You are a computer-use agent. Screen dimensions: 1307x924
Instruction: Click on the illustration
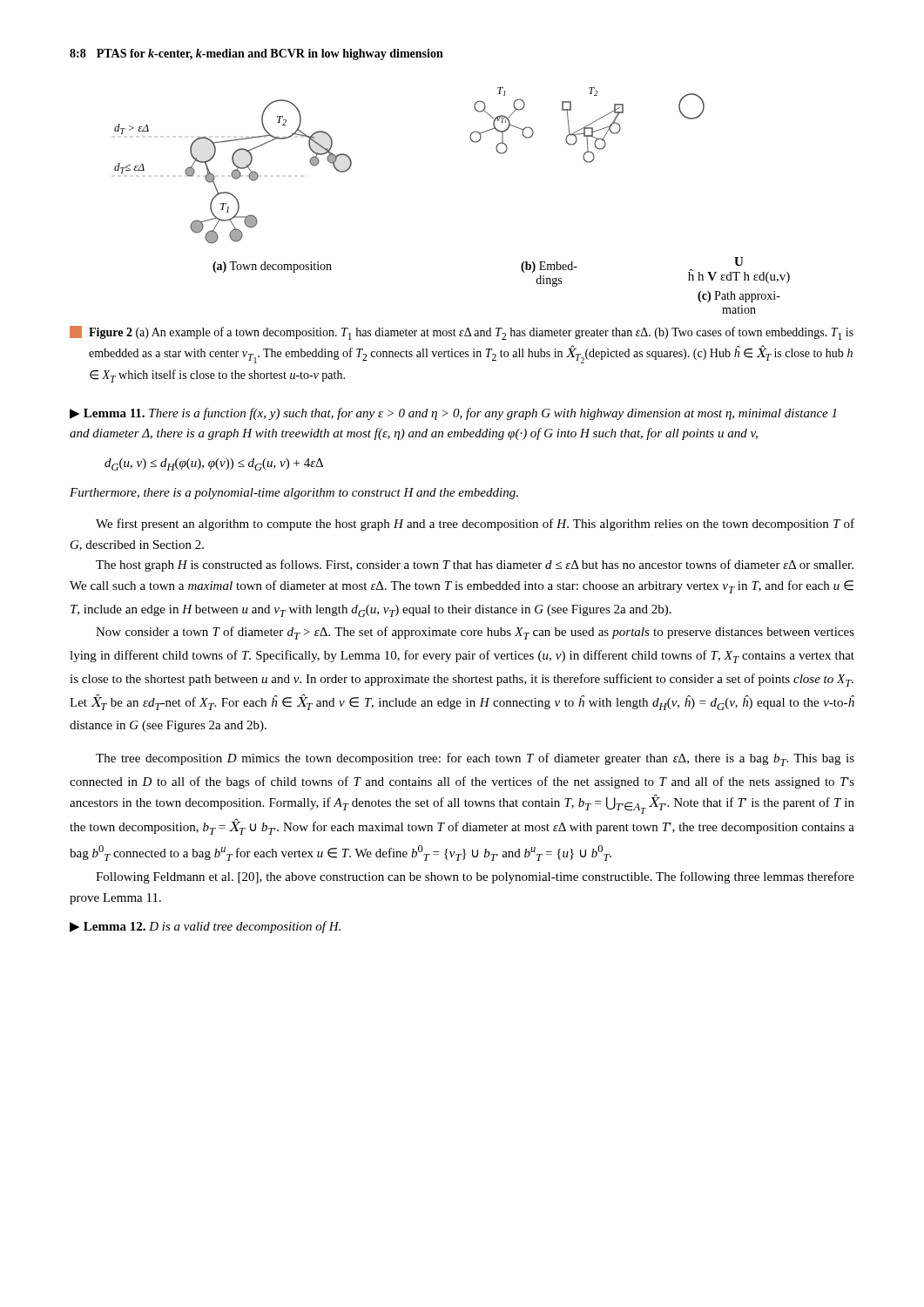coord(462,199)
